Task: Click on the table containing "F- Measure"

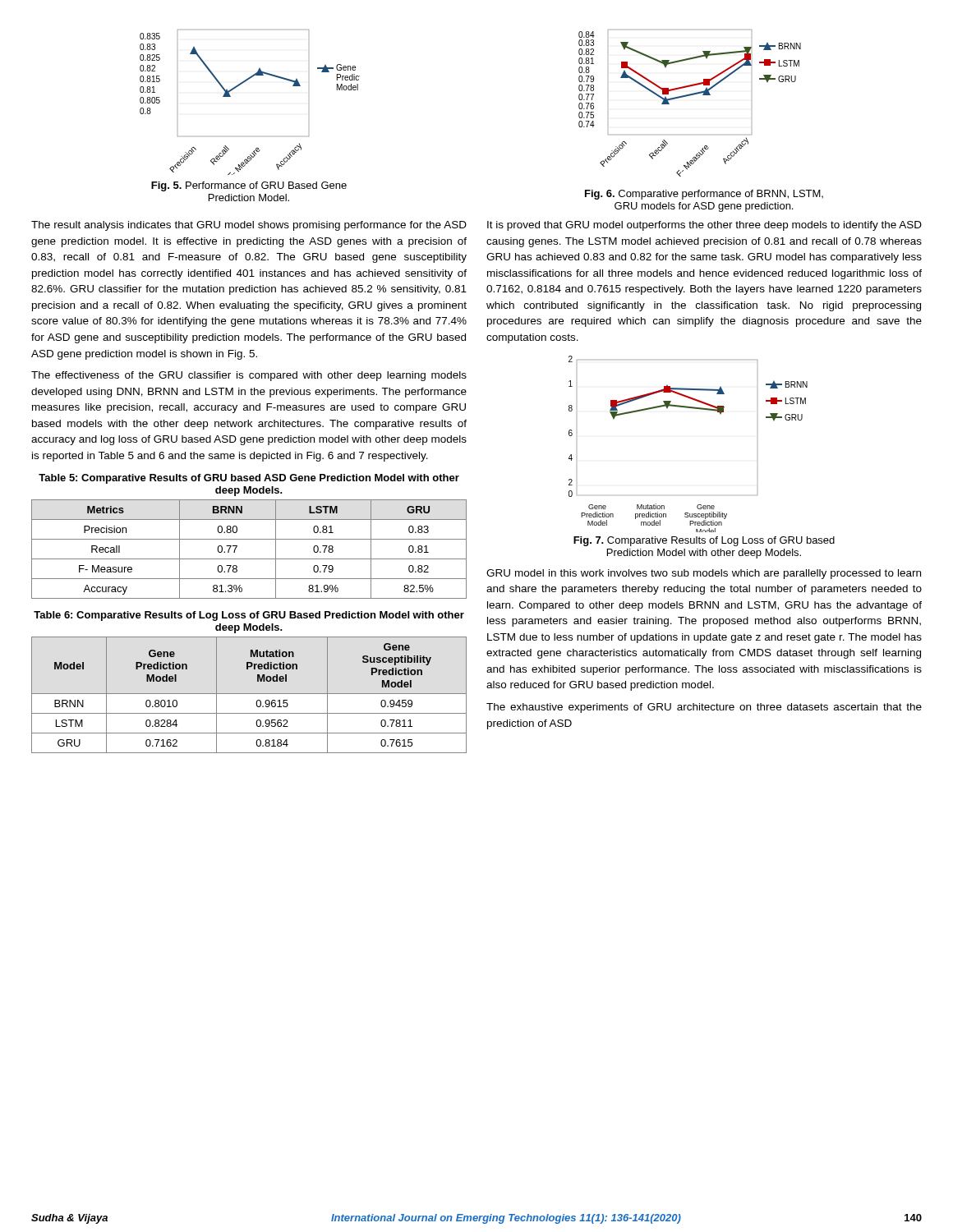Action: 249,549
